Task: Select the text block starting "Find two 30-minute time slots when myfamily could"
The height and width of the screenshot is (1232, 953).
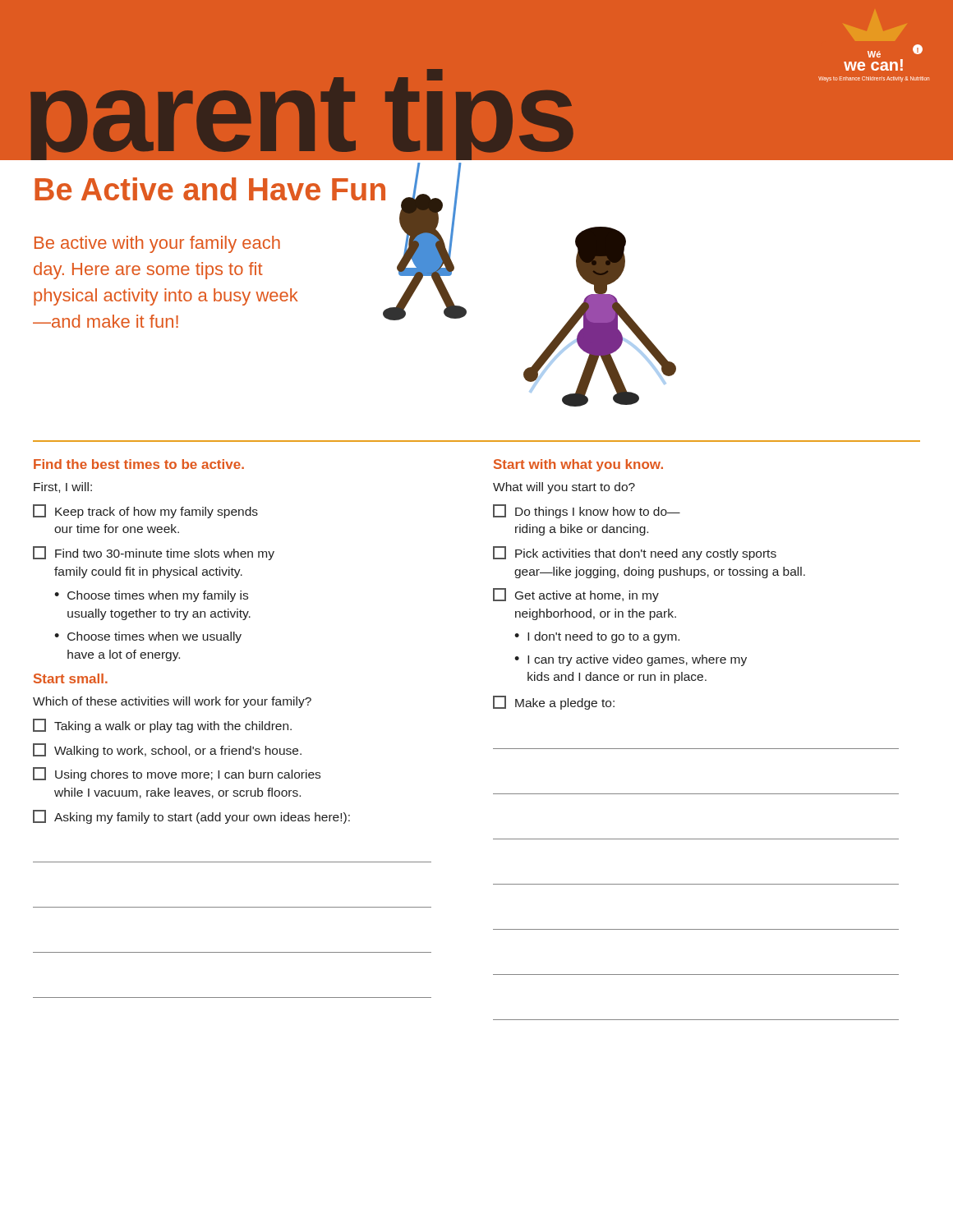Action: click(154, 562)
